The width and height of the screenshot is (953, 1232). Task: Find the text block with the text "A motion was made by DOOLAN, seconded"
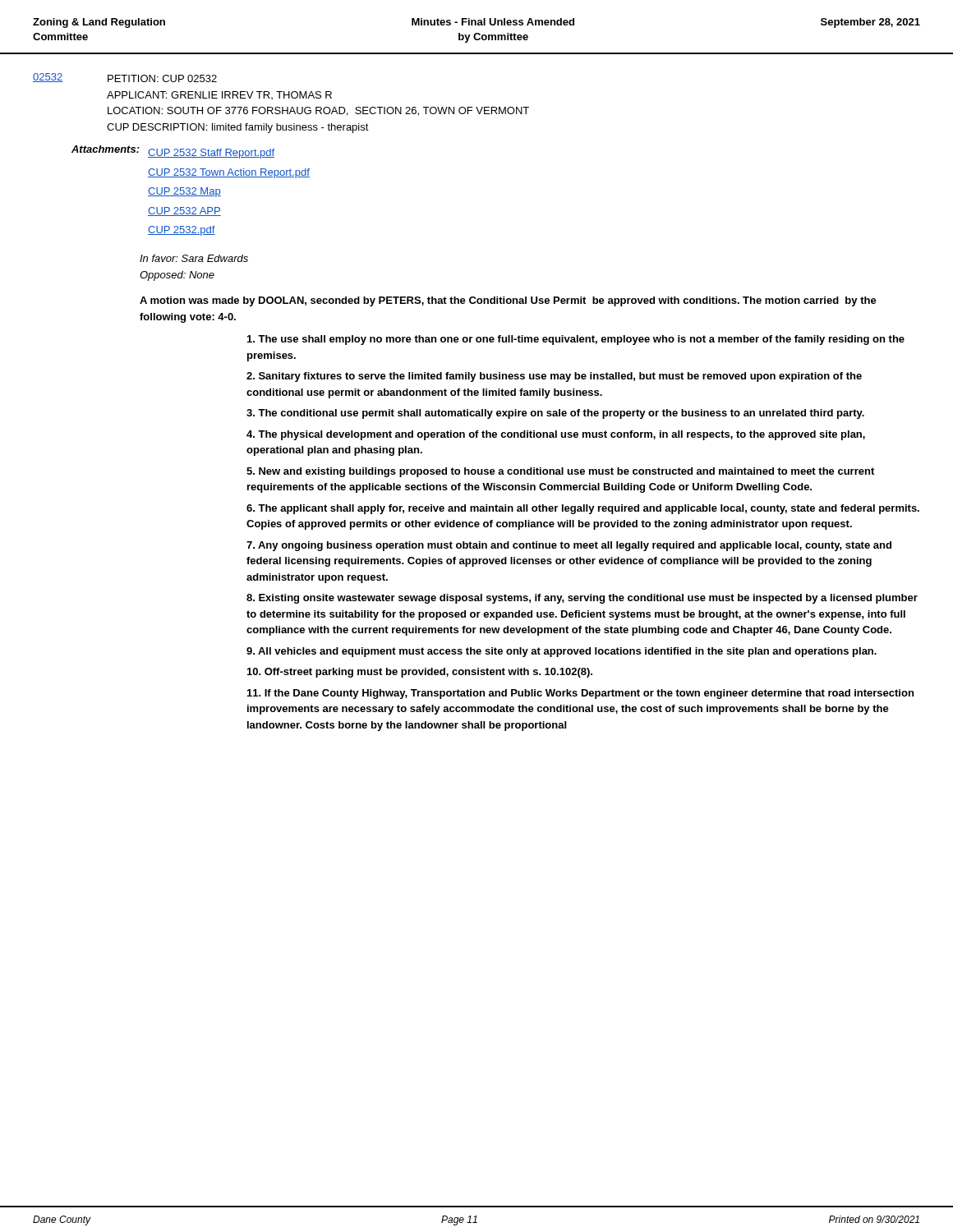(x=530, y=309)
